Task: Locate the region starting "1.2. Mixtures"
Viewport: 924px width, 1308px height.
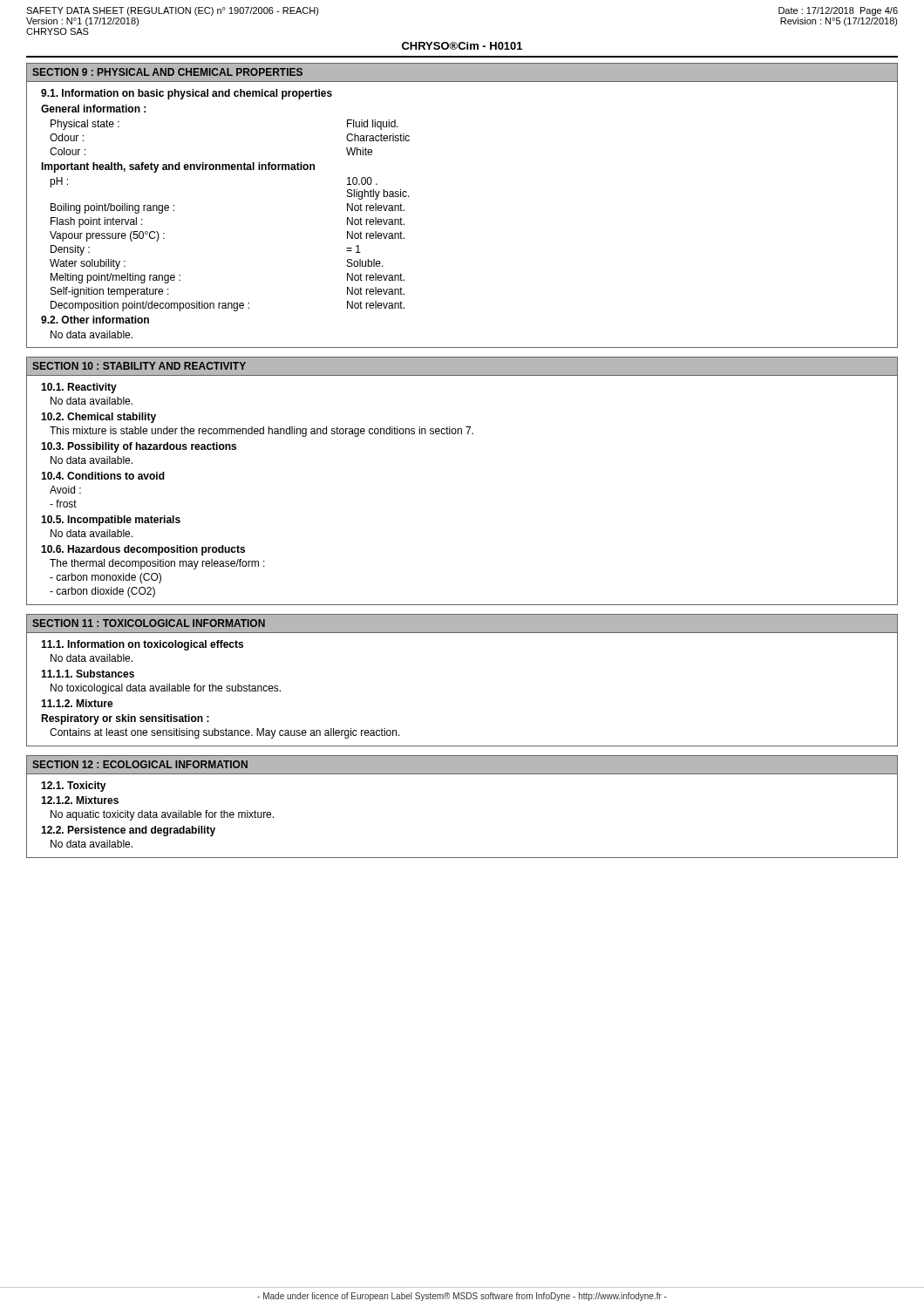Action: tap(80, 800)
